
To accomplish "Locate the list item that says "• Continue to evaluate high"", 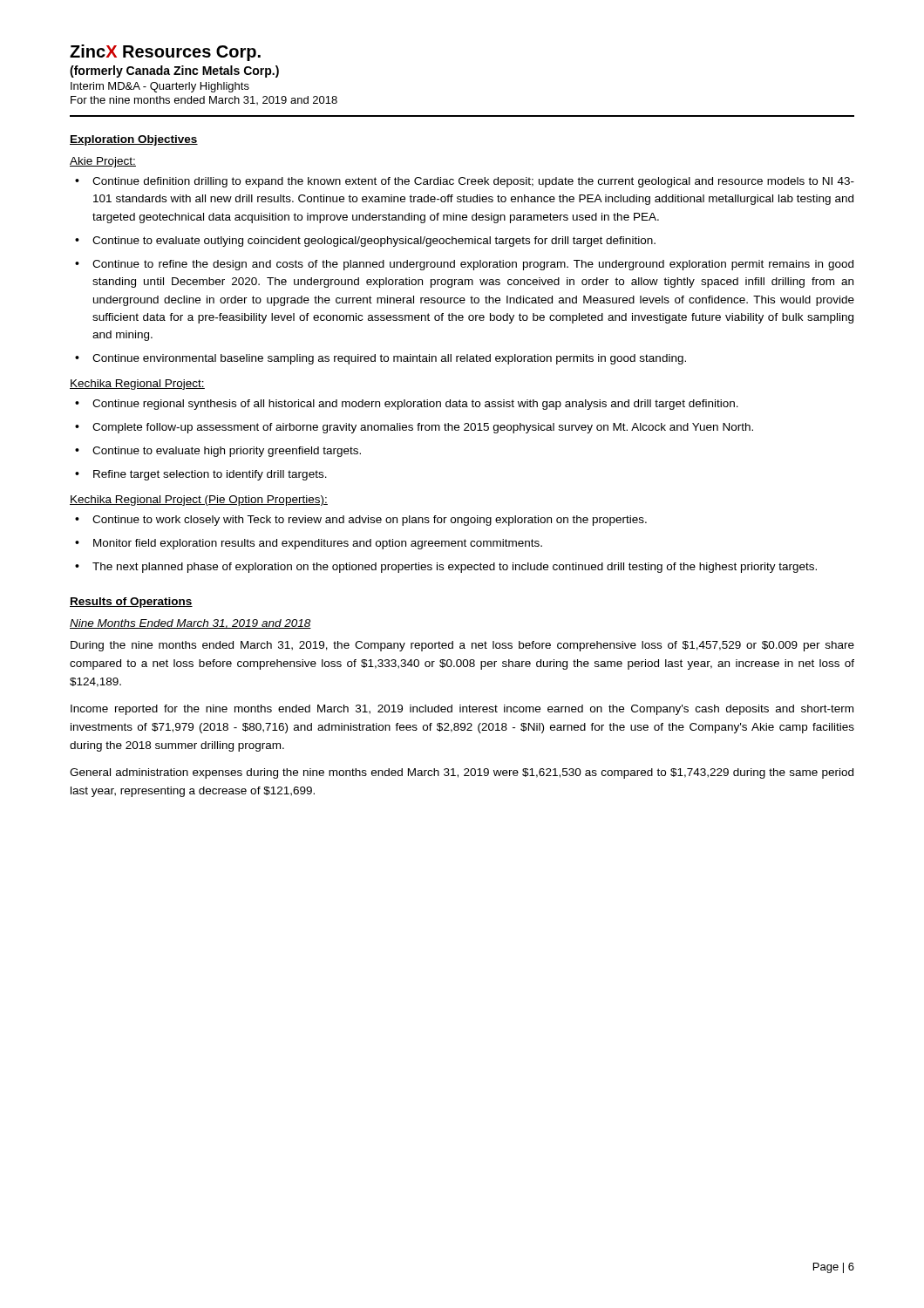I will click(218, 452).
